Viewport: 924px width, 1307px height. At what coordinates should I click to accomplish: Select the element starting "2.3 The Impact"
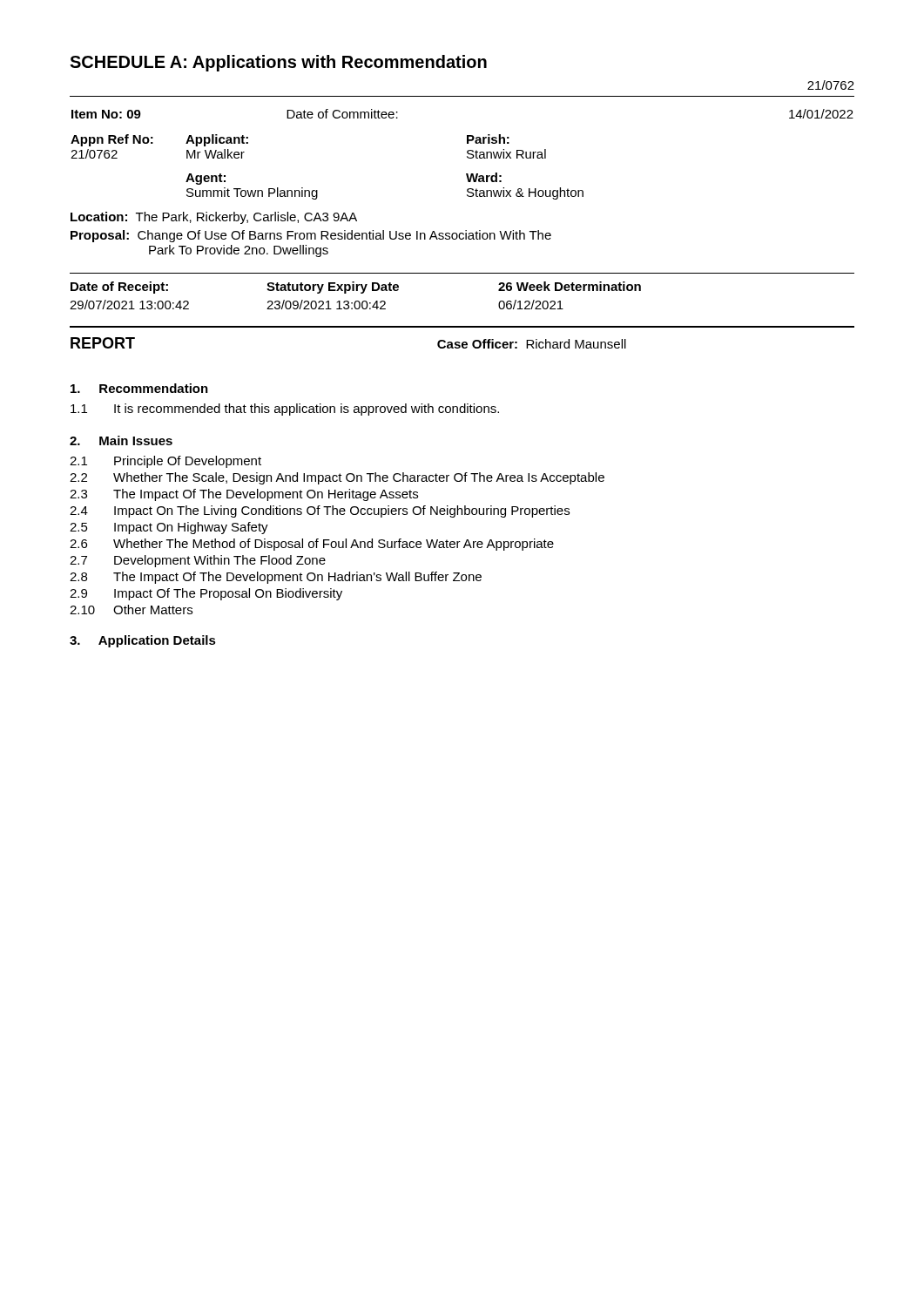[244, 494]
